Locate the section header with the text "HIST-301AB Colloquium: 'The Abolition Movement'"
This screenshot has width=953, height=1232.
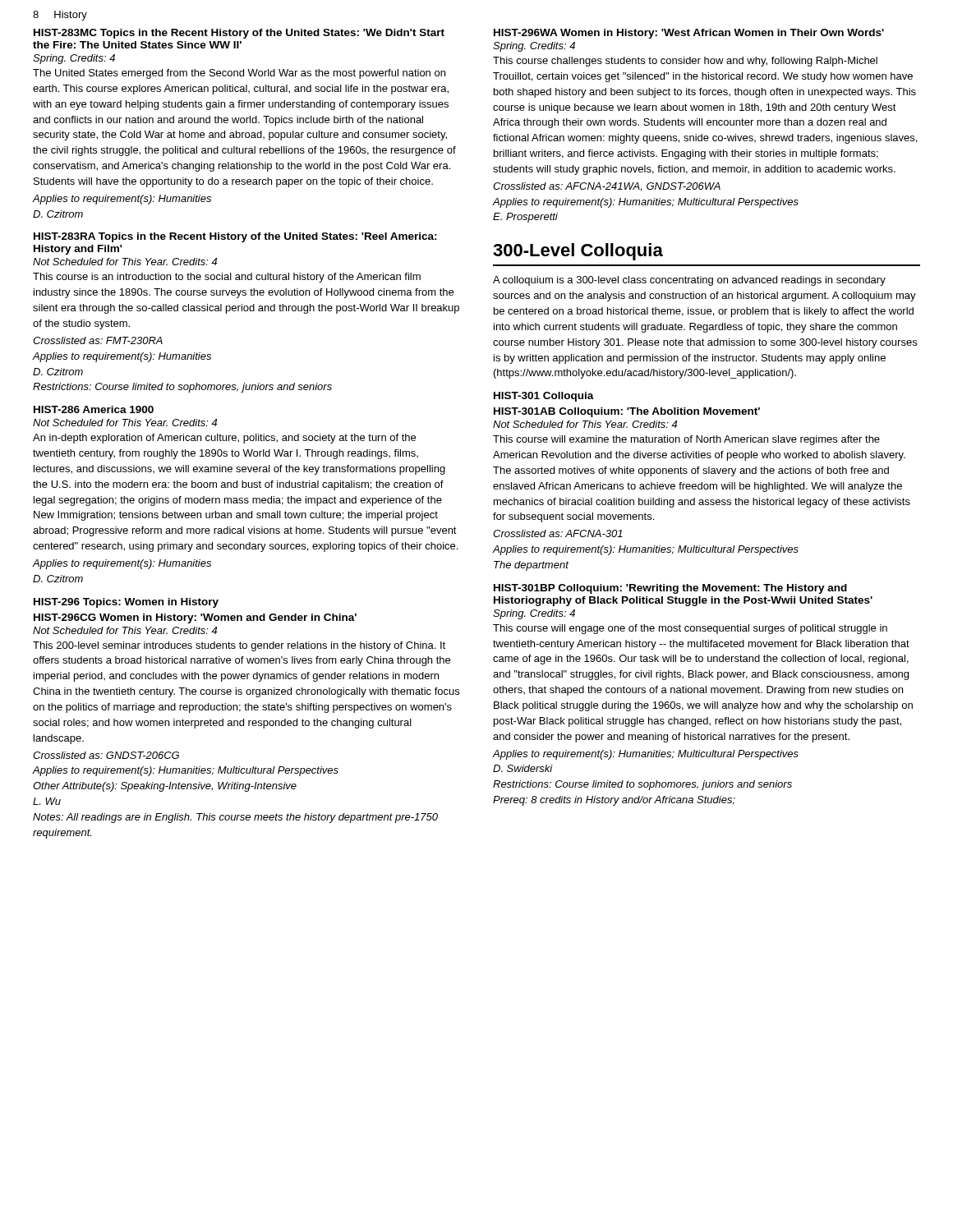707,489
